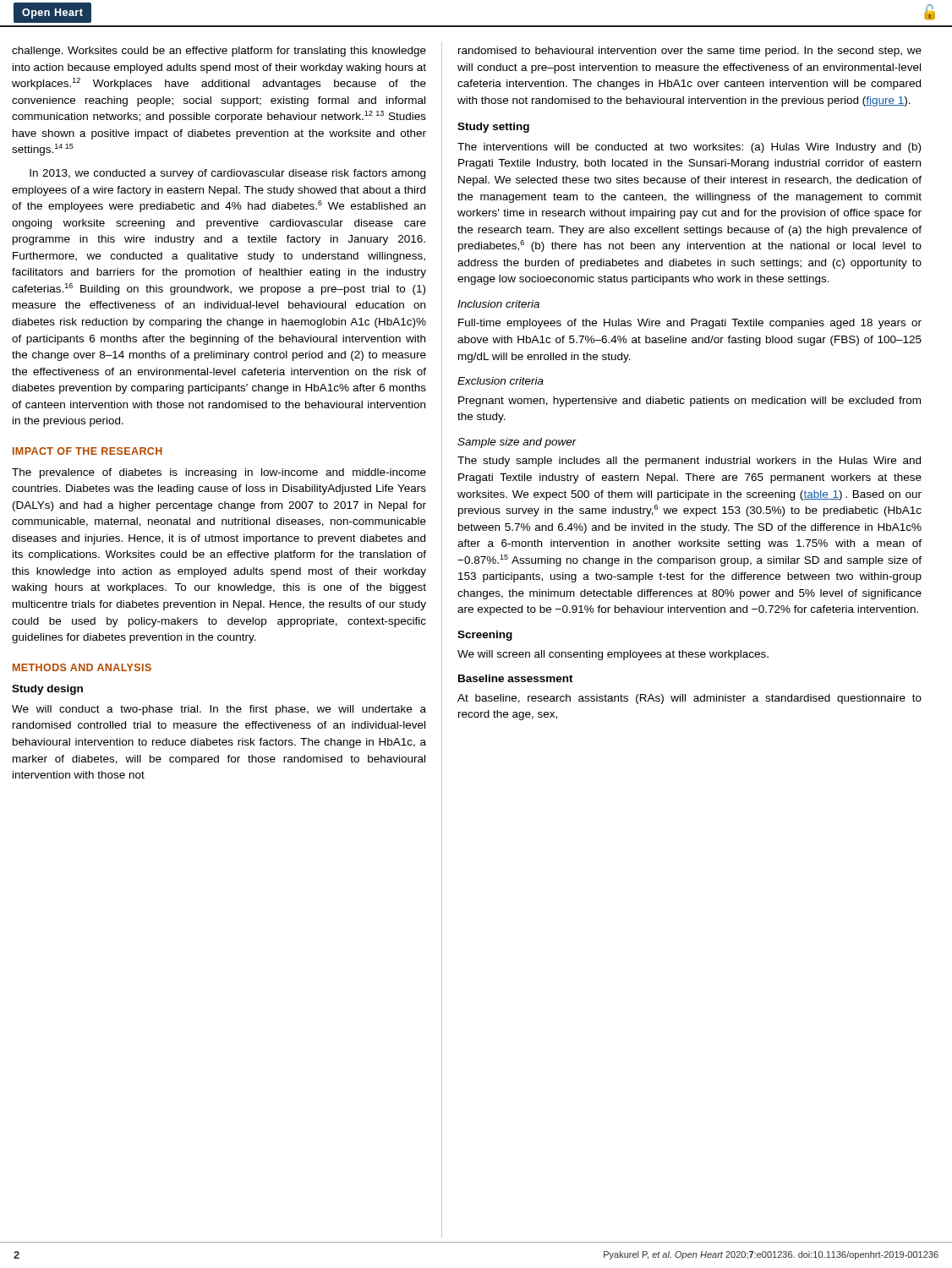Locate the text starting "In 2013, we conducted a survey"

coord(219,297)
